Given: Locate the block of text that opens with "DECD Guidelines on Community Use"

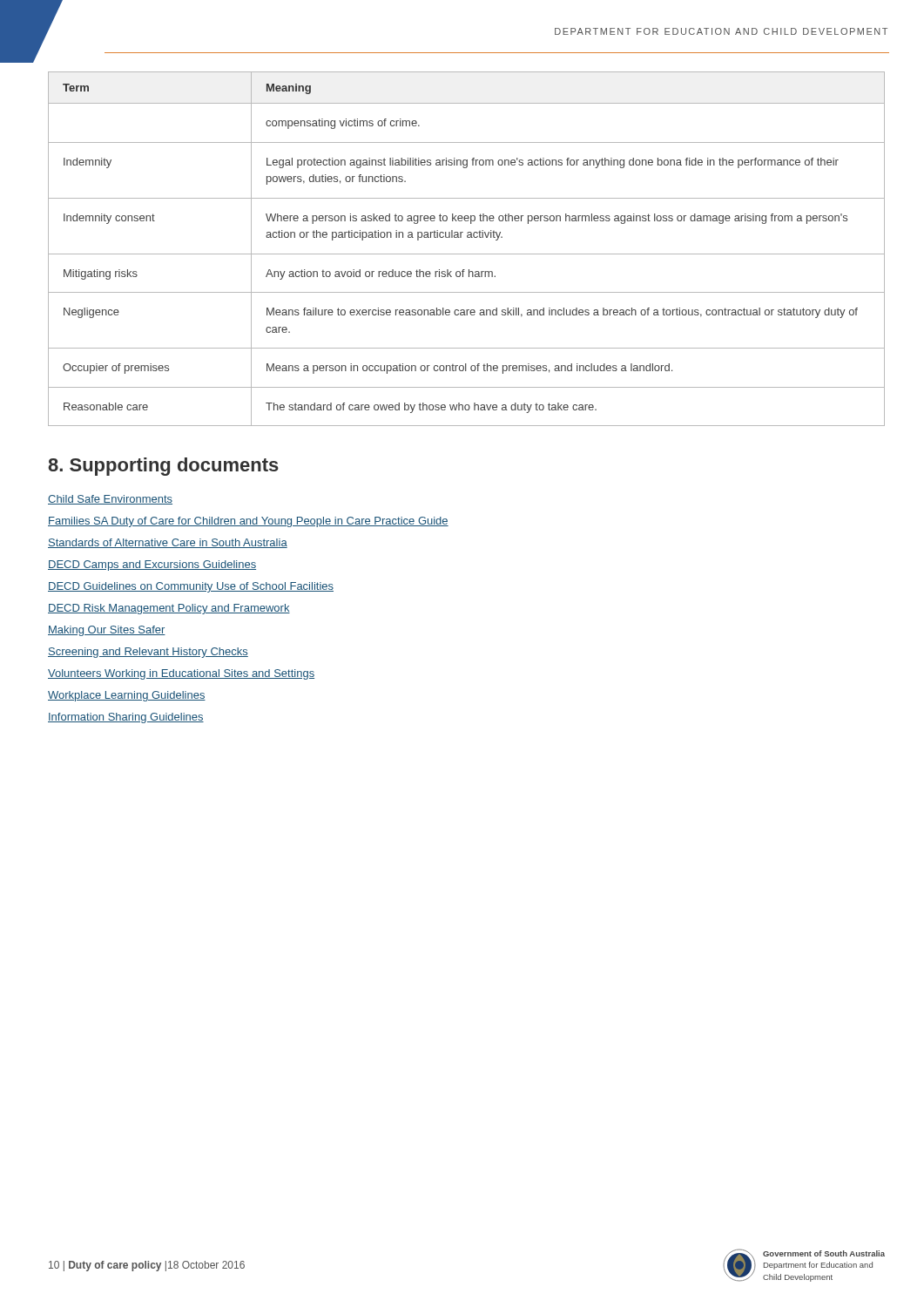Looking at the screenshot, I should point(191,586).
